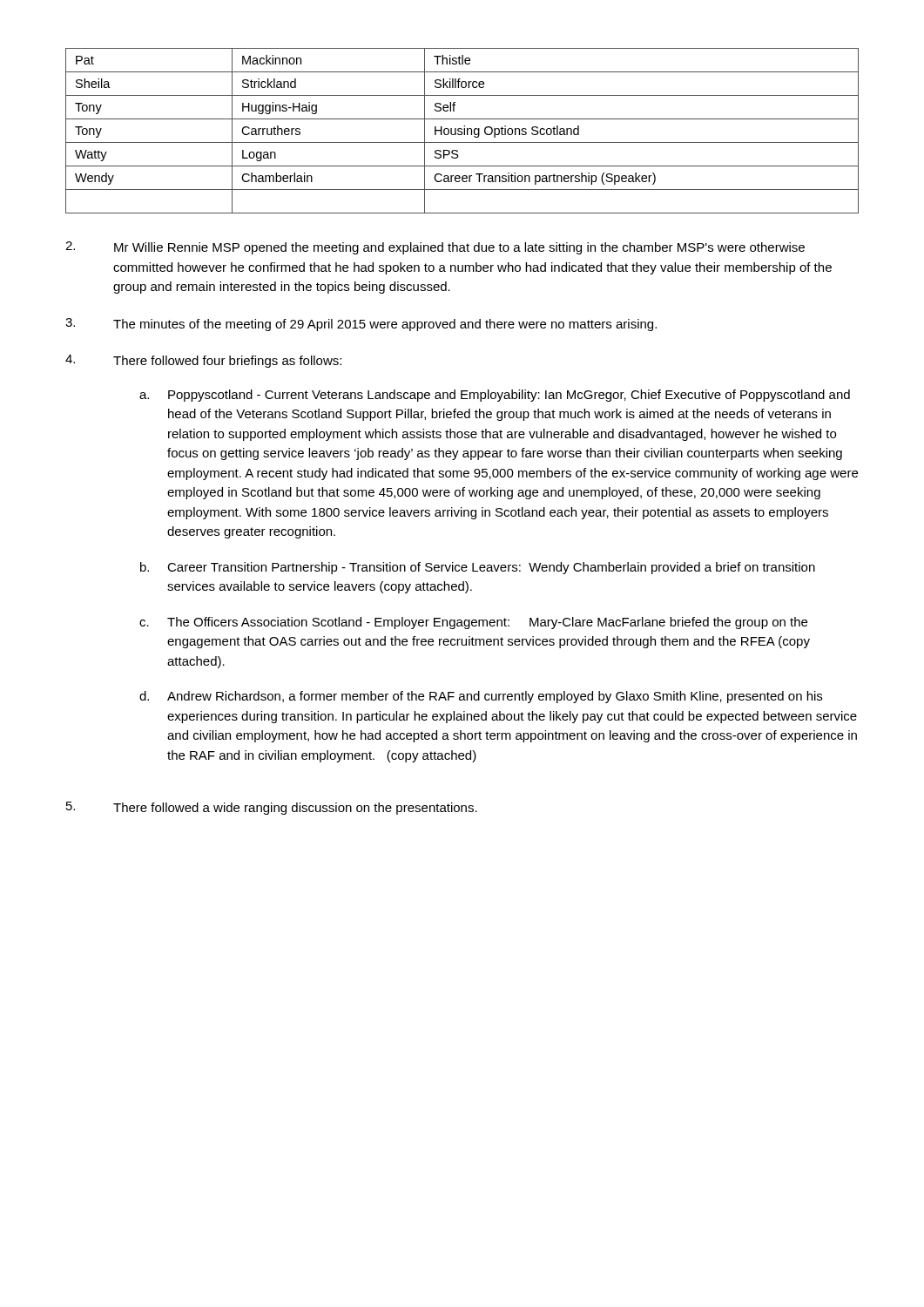Viewport: 924px width, 1307px height.
Task: Navigate to the element starting "c. The Officers Association Scotland -"
Action: (x=499, y=641)
